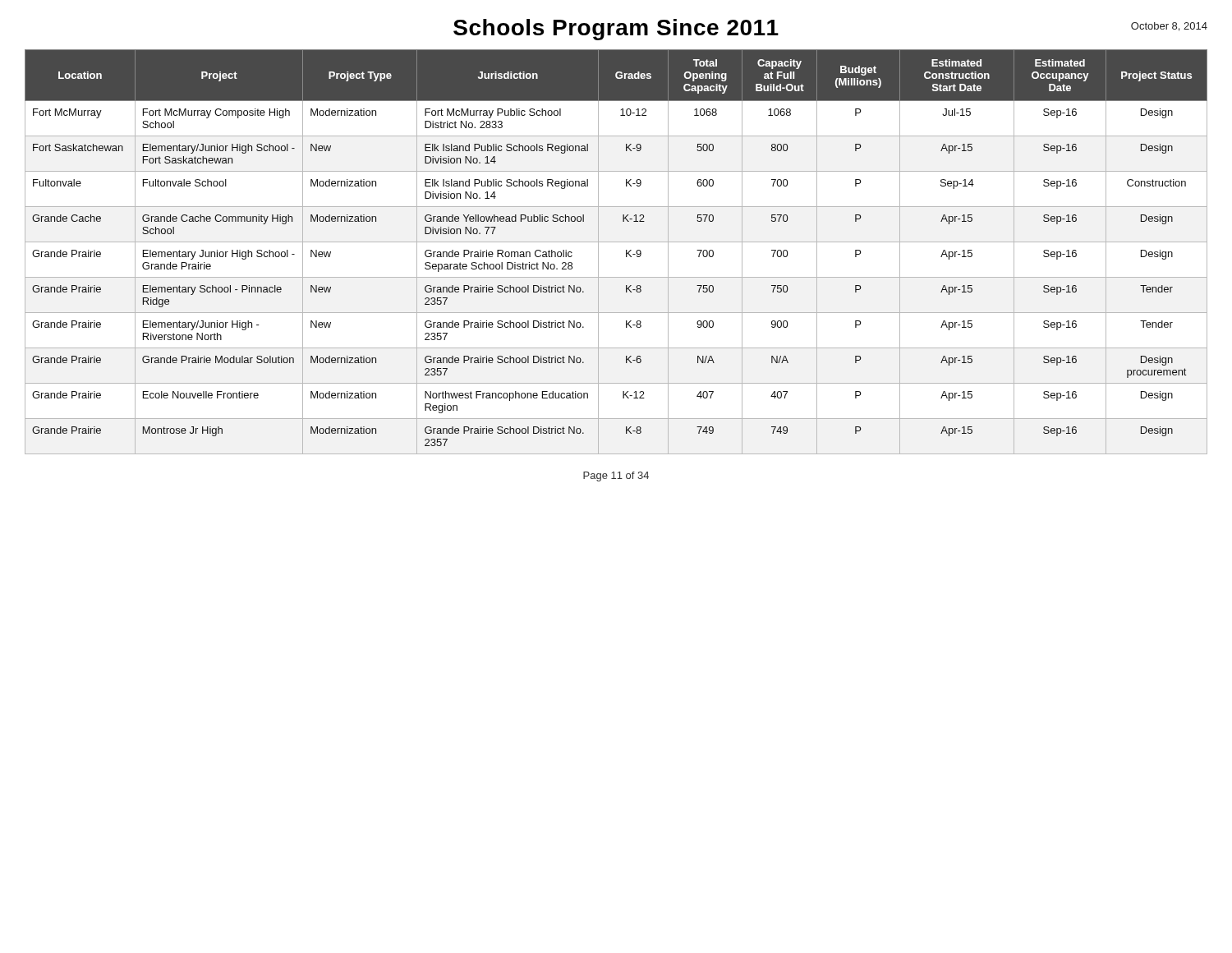Locate the title that says "Schools Program Since 2011"

coord(616,27)
